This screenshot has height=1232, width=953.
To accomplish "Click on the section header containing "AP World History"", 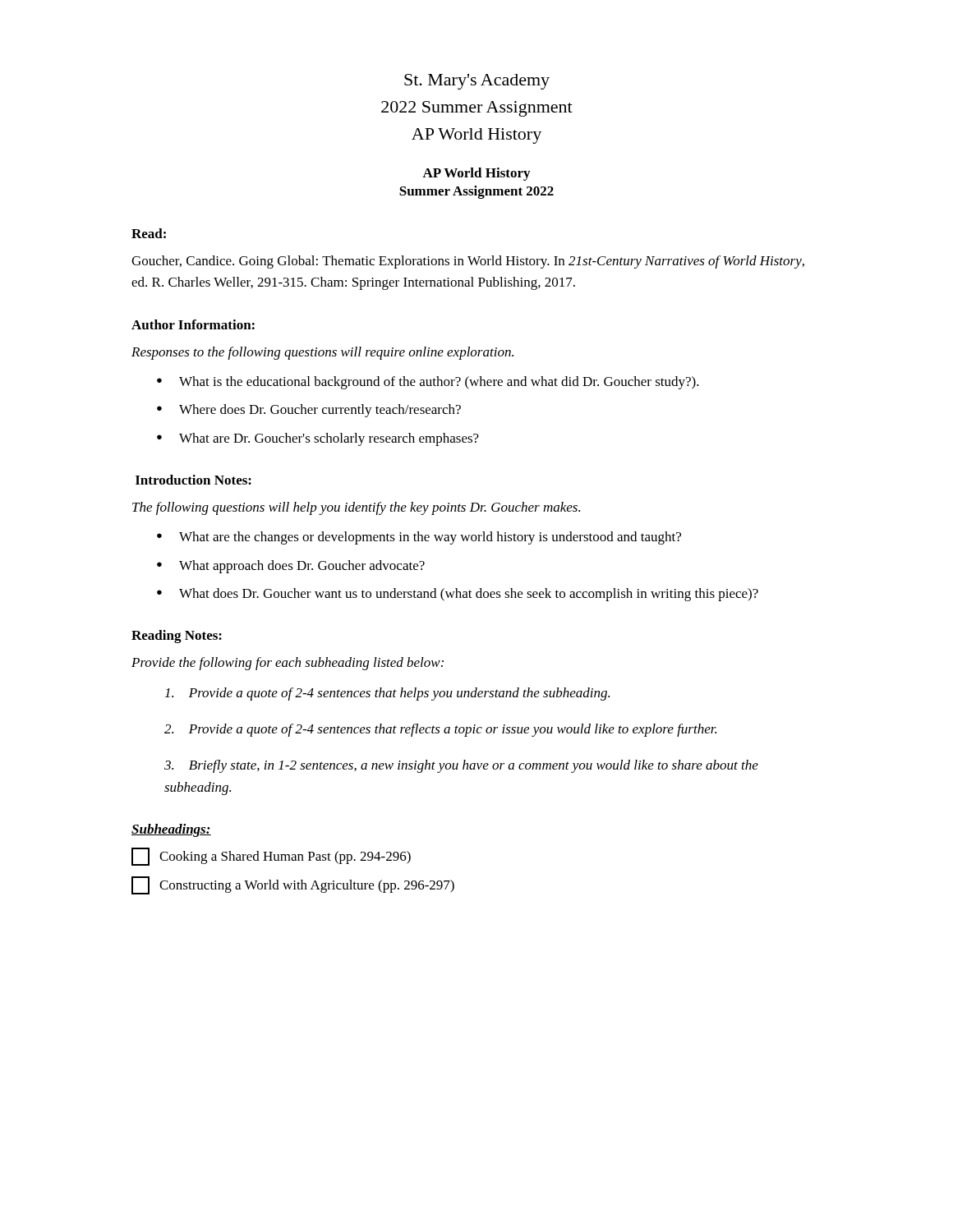I will pyautogui.click(x=476, y=182).
